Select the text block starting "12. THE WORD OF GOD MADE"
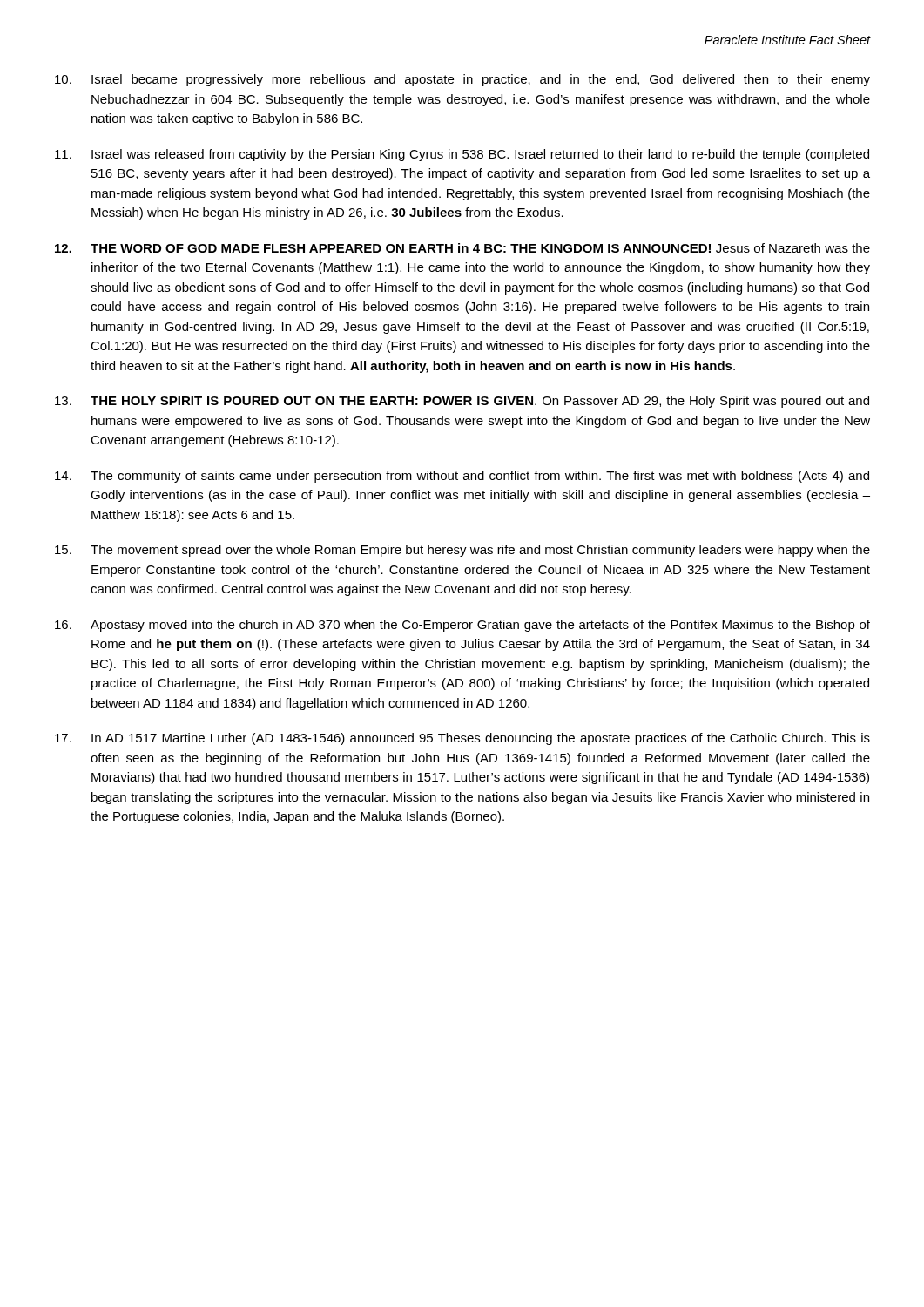This screenshot has width=924, height=1307. 462,307
